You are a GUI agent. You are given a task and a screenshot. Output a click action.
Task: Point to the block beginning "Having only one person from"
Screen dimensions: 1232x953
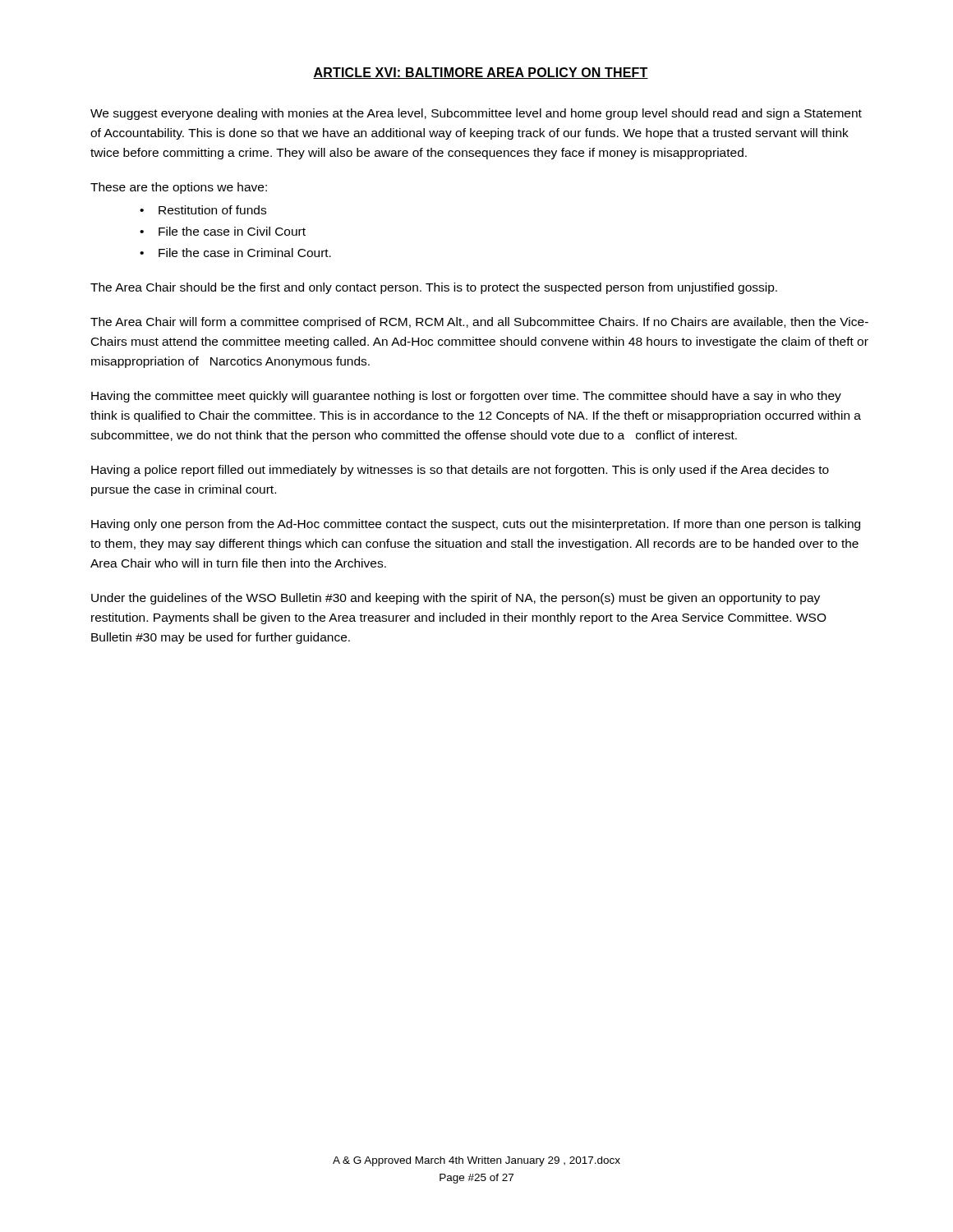(x=476, y=544)
